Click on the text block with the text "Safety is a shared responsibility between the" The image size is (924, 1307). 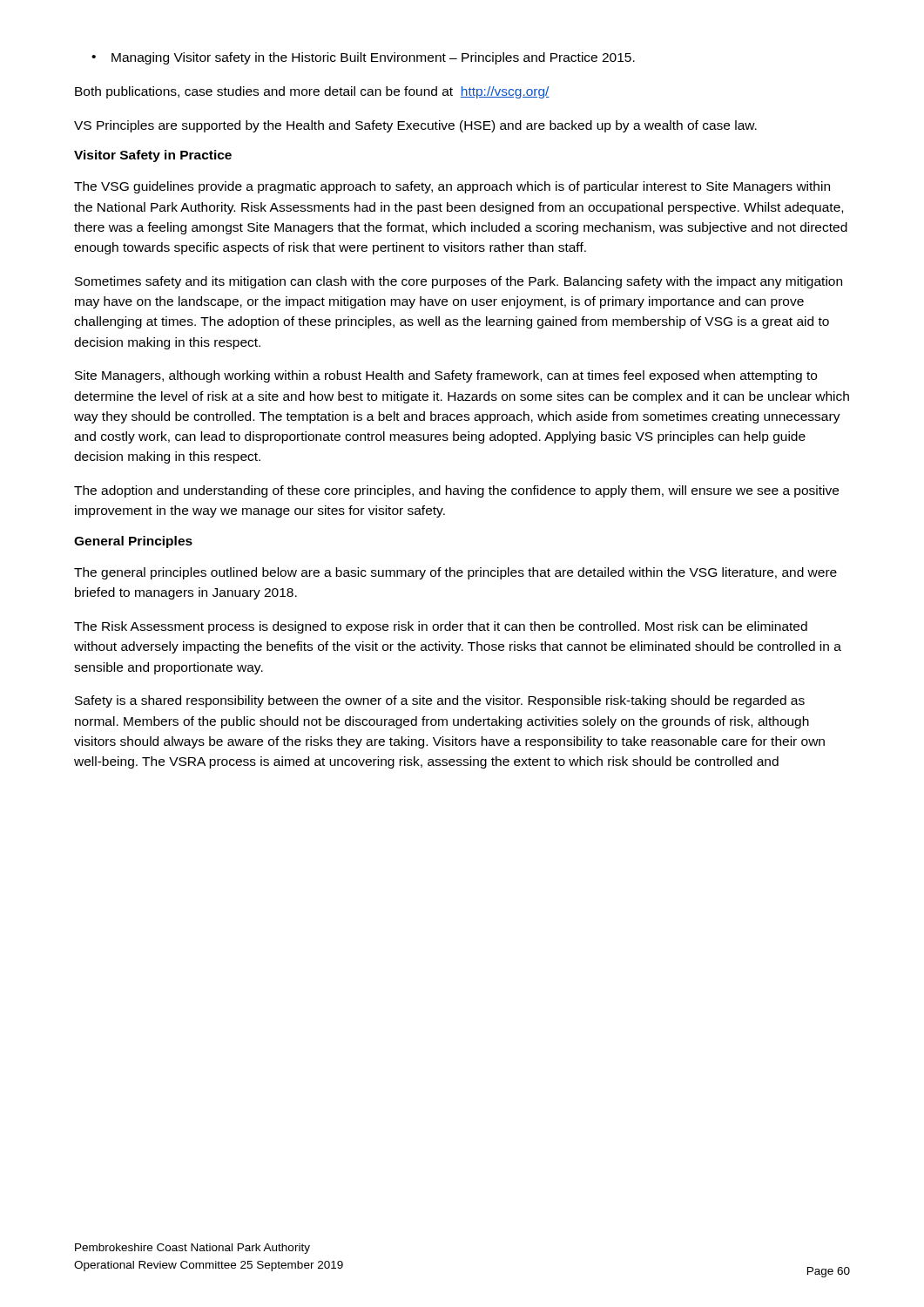coord(462,731)
